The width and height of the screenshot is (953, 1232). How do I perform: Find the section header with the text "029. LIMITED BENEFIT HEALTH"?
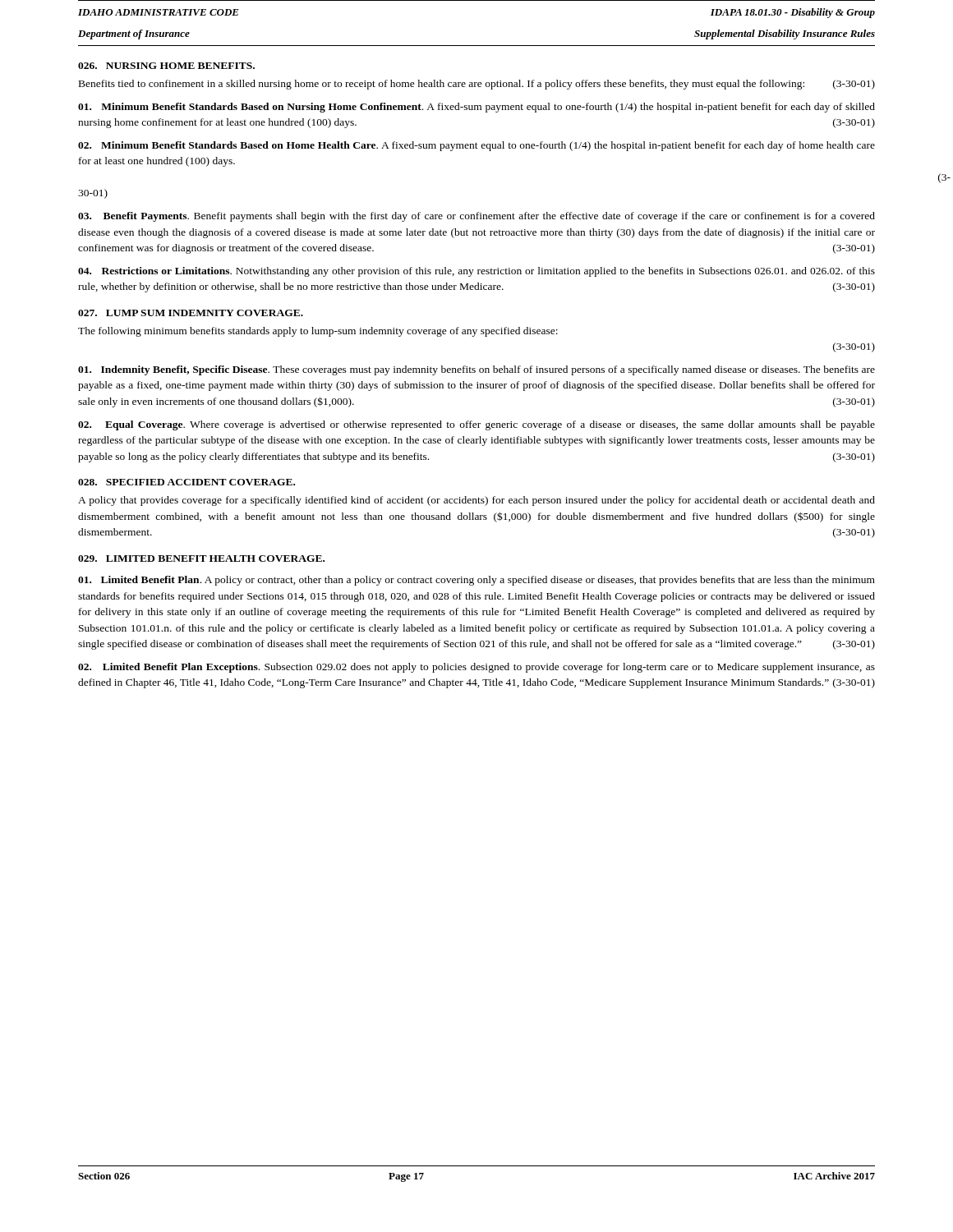click(202, 558)
